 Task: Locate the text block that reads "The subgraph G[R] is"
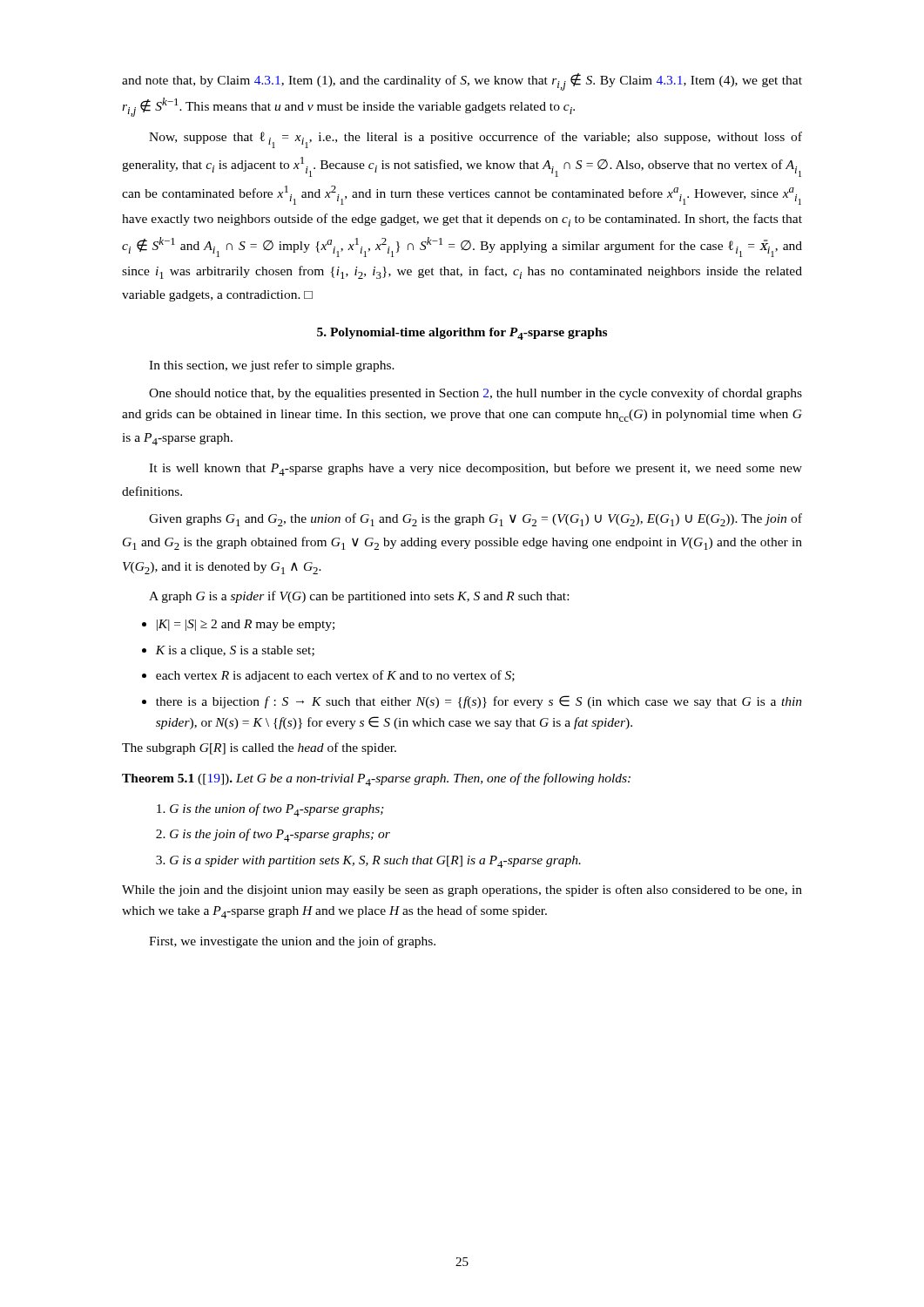coord(259,748)
